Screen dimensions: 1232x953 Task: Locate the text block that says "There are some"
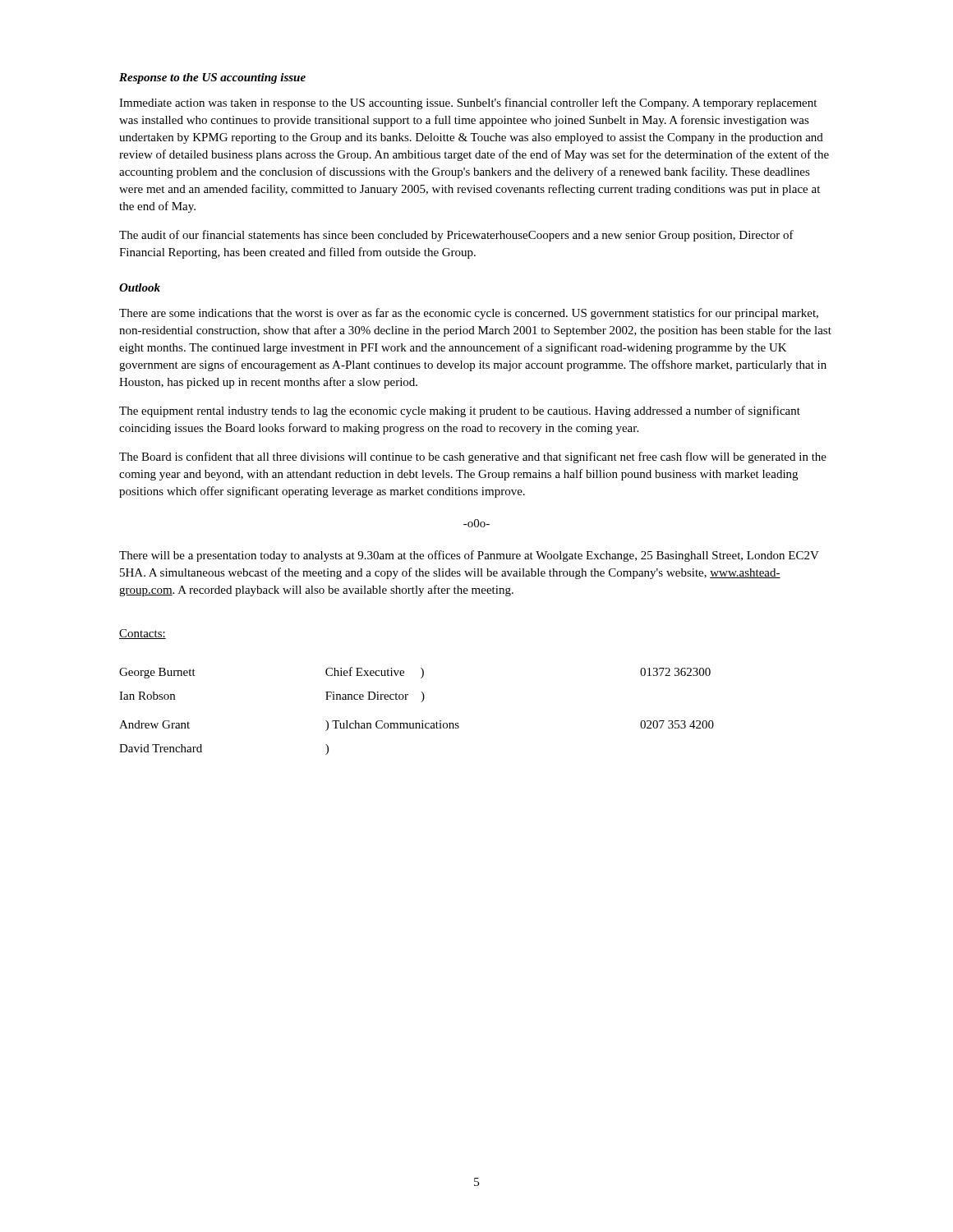pos(475,347)
